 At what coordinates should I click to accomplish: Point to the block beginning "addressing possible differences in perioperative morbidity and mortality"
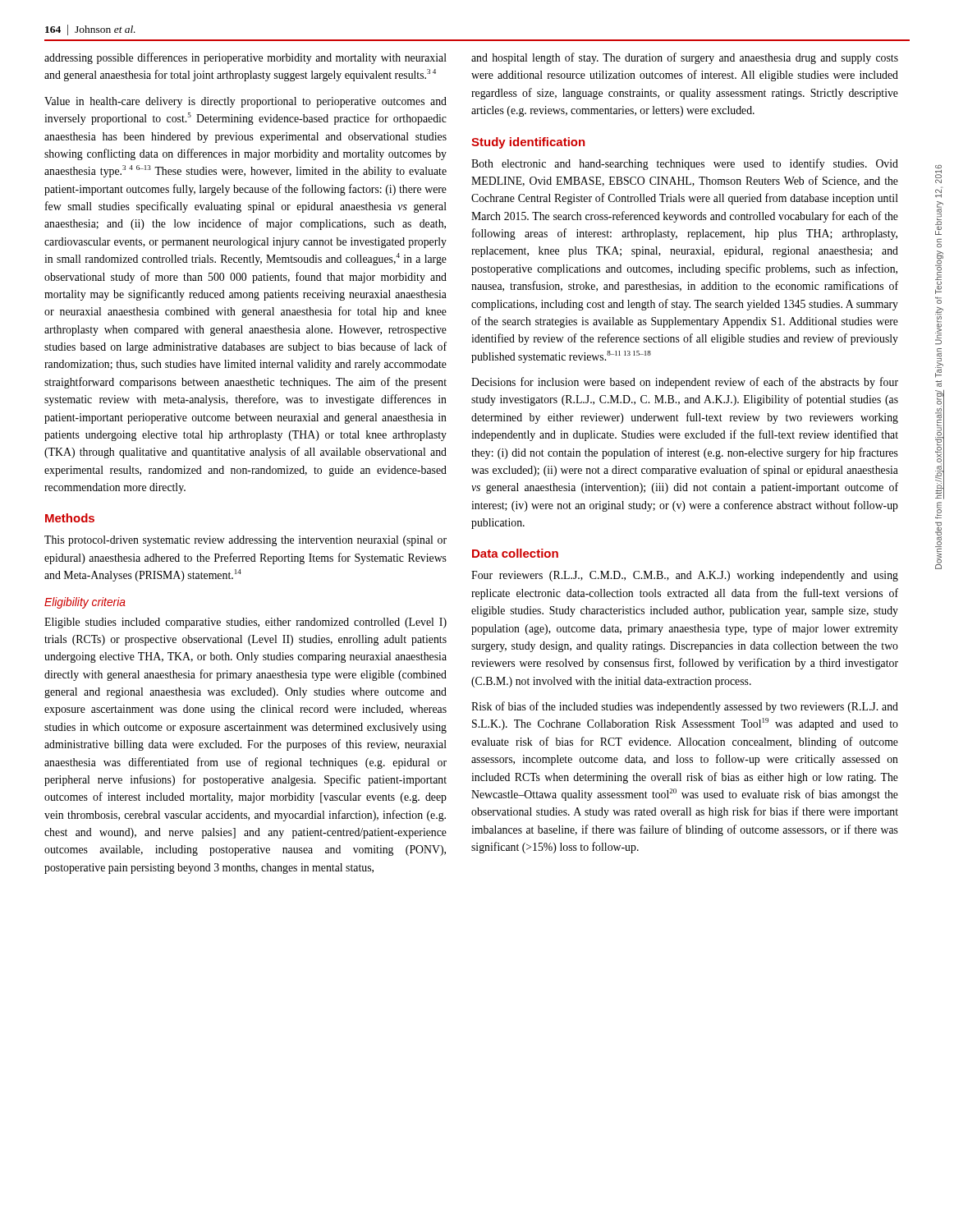(246, 67)
